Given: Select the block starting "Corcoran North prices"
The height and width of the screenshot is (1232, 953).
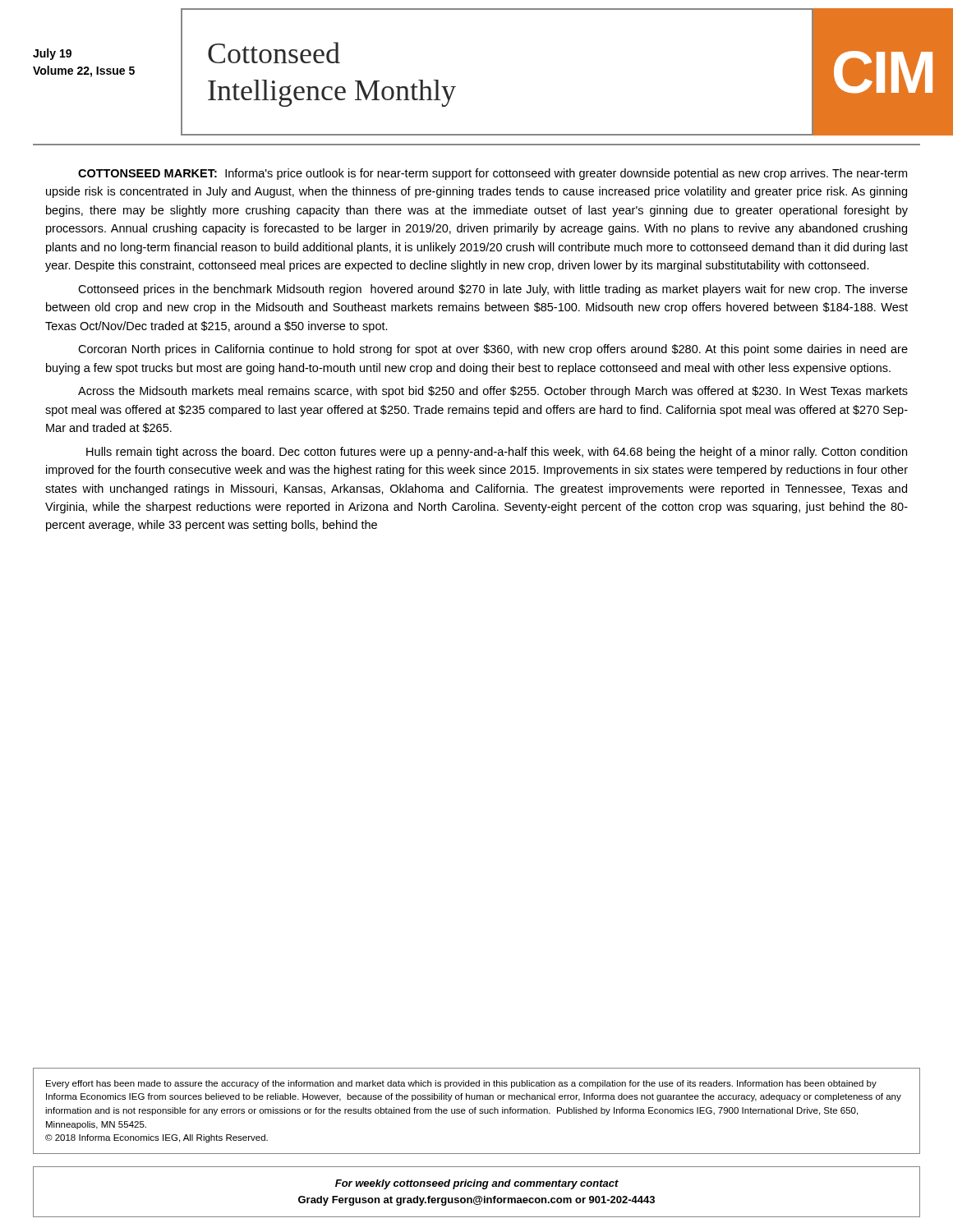Looking at the screenshot, I should [x=476, y=358].
